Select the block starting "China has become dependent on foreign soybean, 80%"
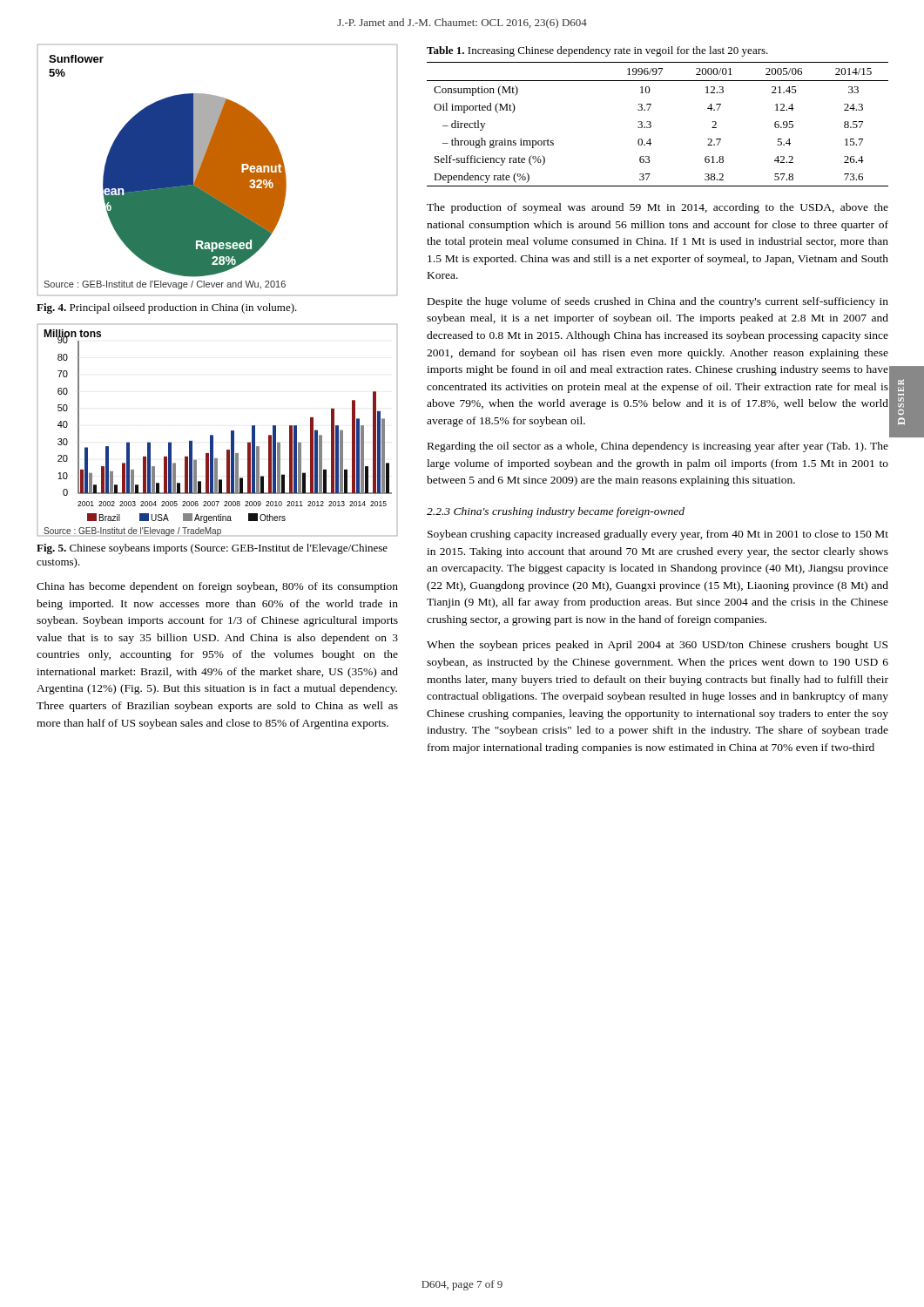This screenshot has height=1307, width=924. click(x=217, y=654)
